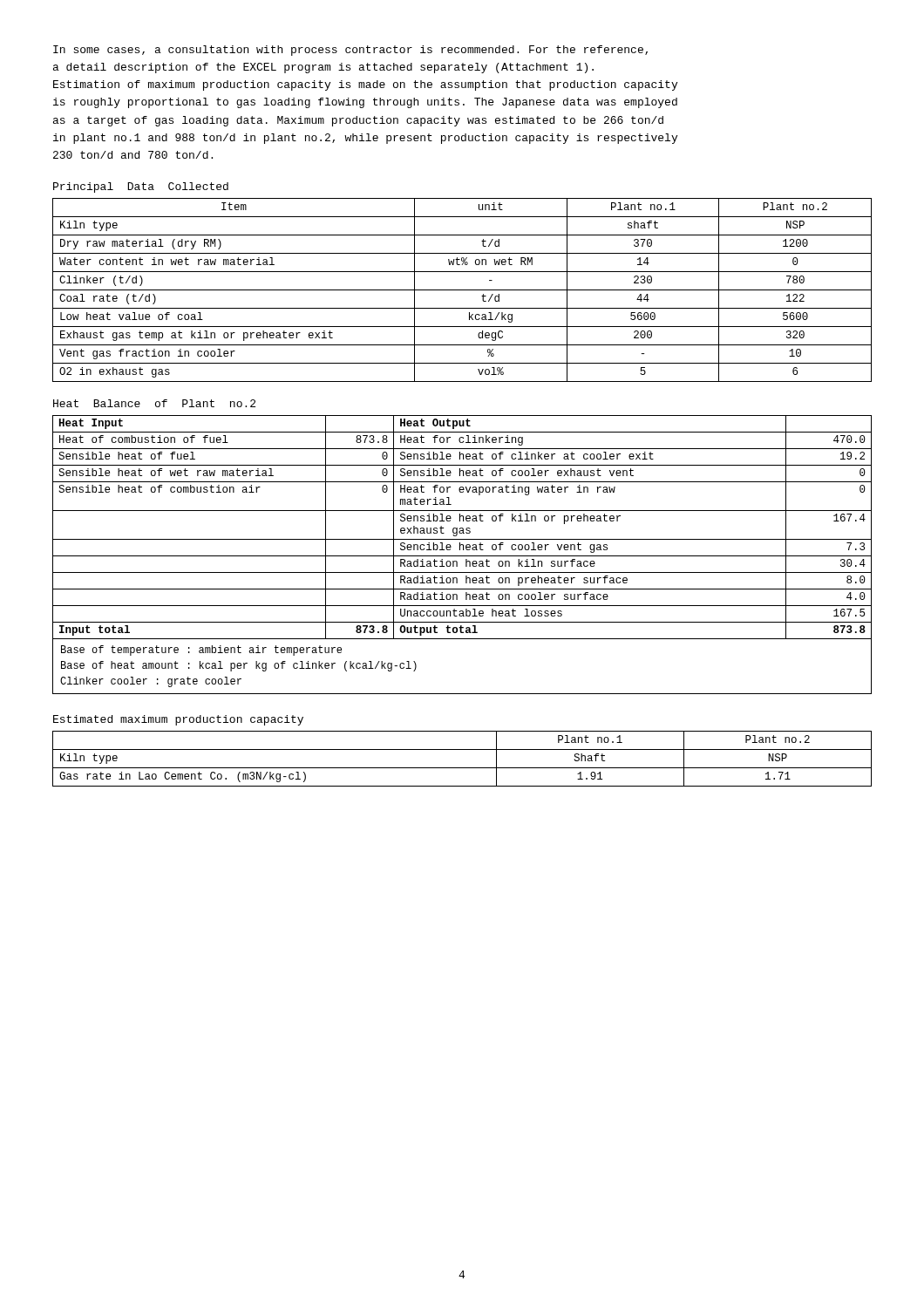Image resolution: width=924 pixels, height=1308 pixels.
Task: Click on the caption that reads "Estimated maximum production capacity"
Action: [x=178, y=720]
